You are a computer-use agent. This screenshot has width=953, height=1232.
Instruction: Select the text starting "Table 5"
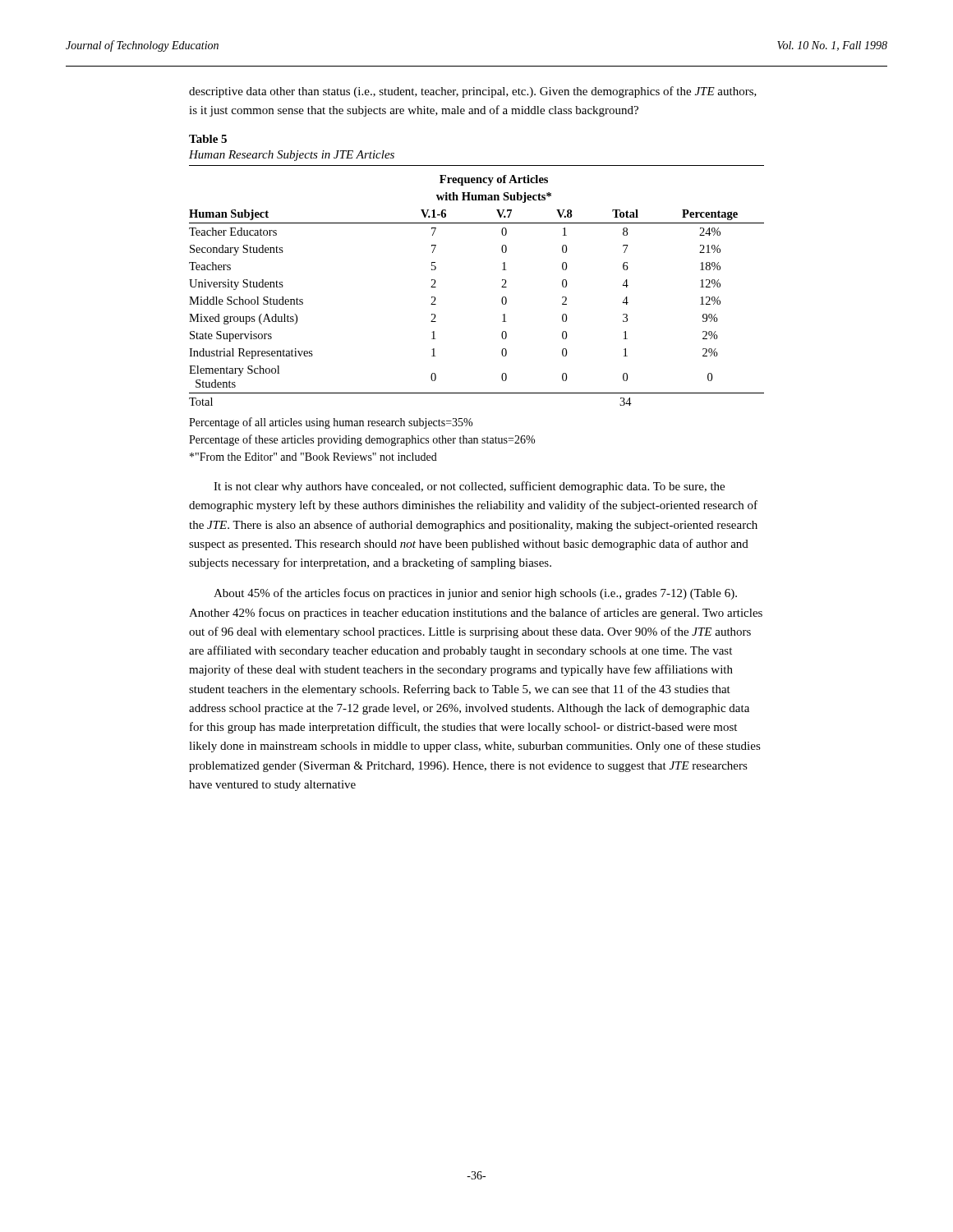pyautogui.click(x=208, y=139)
